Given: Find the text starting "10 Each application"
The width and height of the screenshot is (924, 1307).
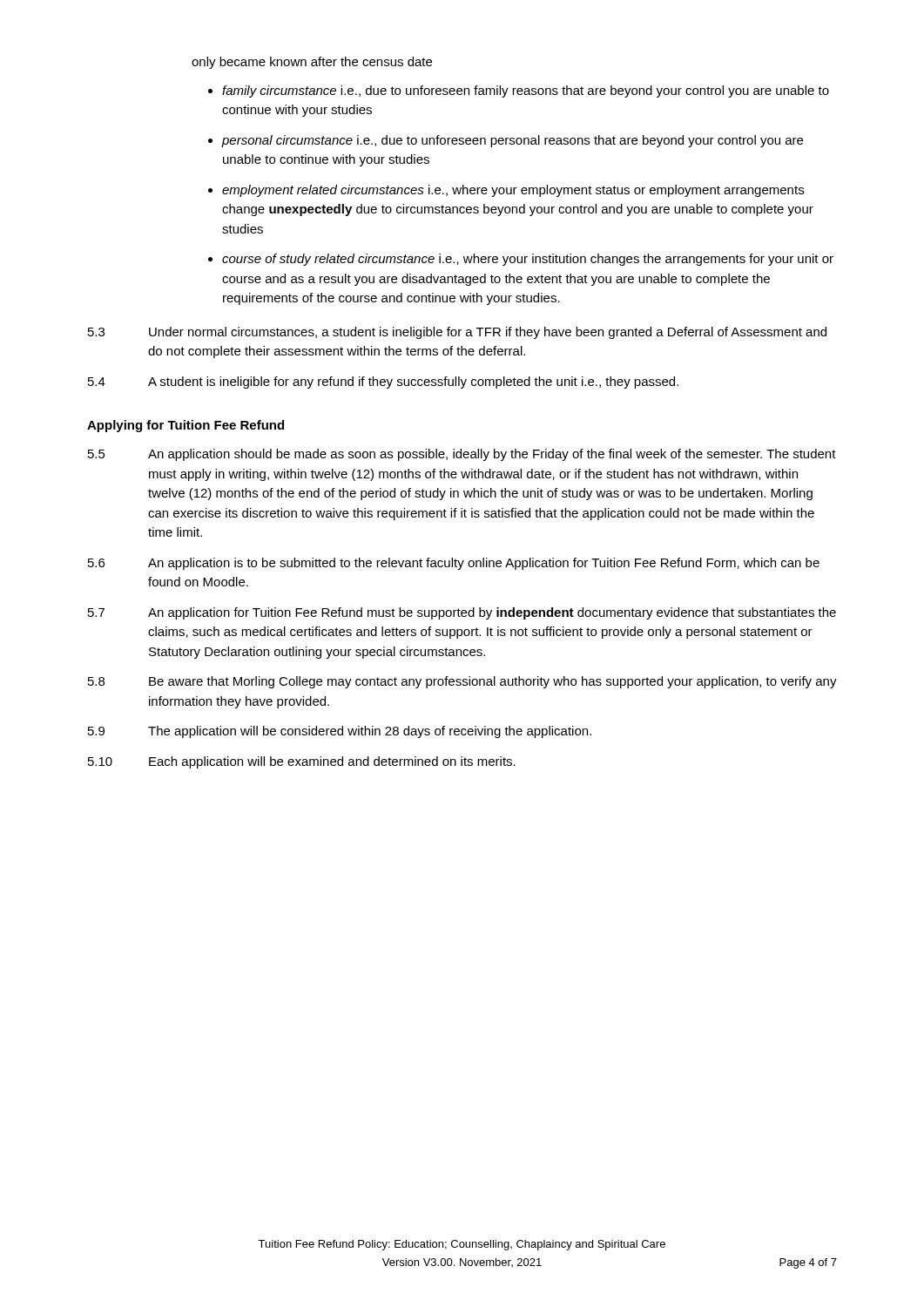Looking at the screenshot, I should tap(462, 761).
